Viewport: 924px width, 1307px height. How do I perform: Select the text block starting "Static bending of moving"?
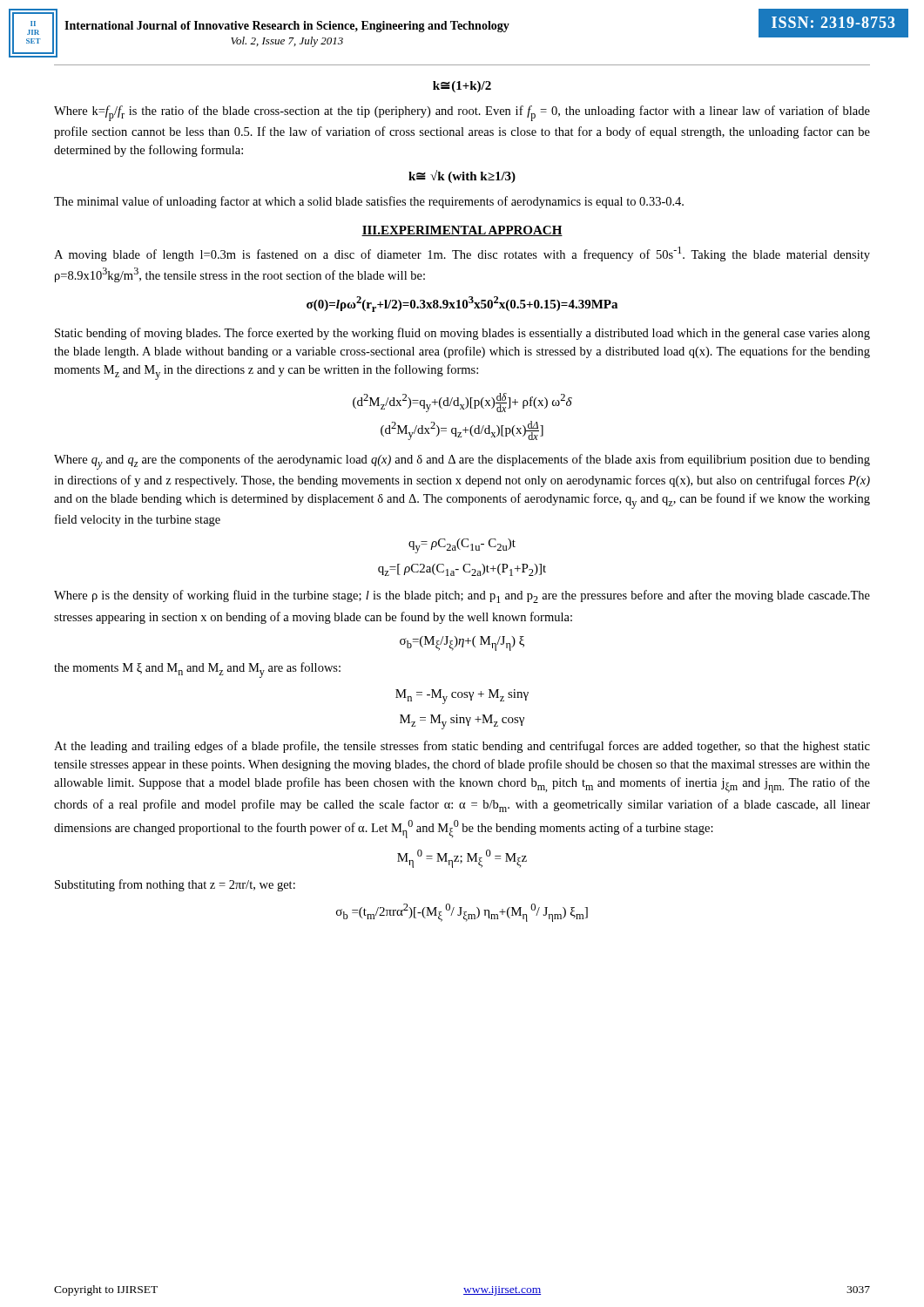tap(462, 353)
